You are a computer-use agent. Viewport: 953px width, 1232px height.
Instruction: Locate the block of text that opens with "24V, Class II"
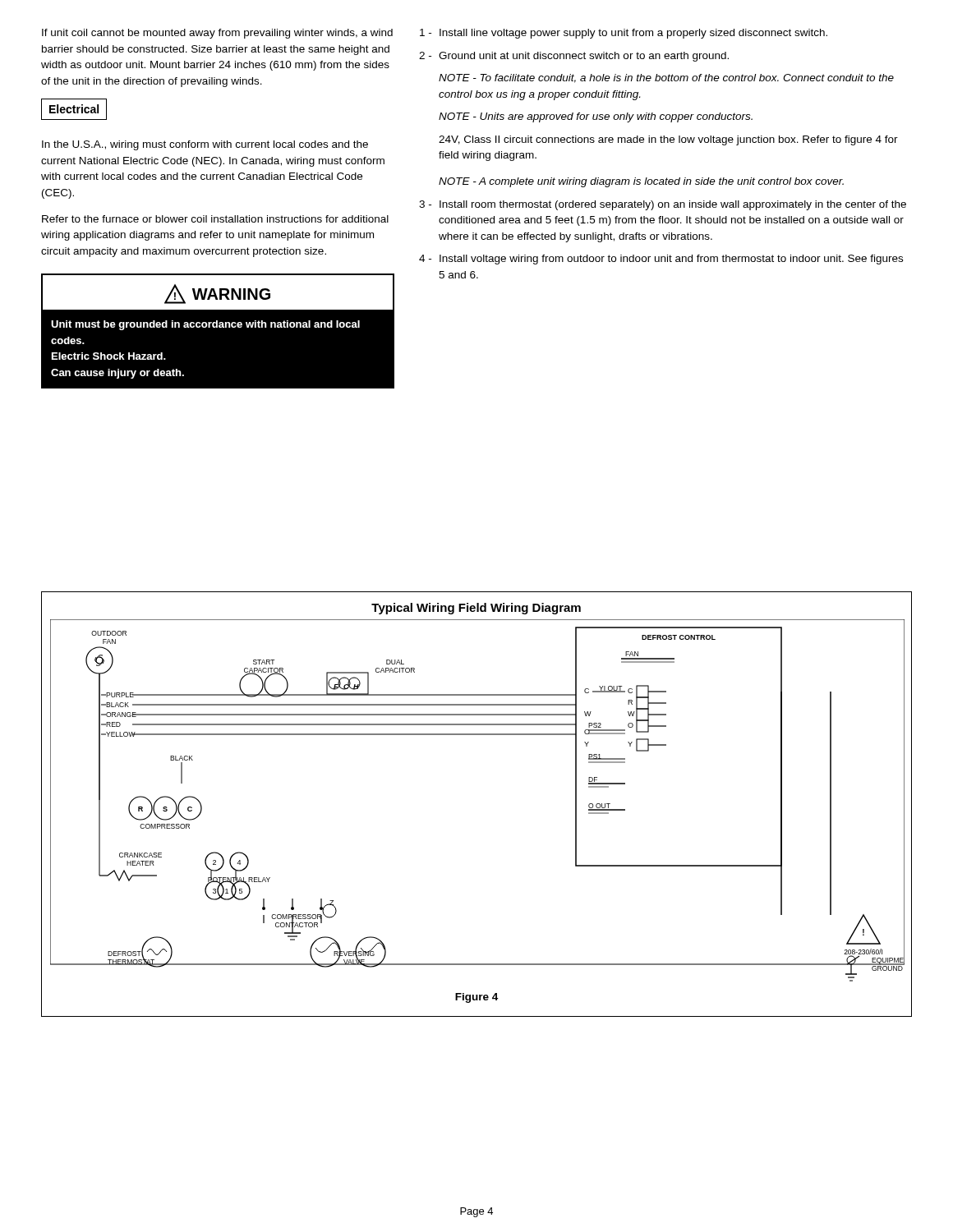coord(668,147)
